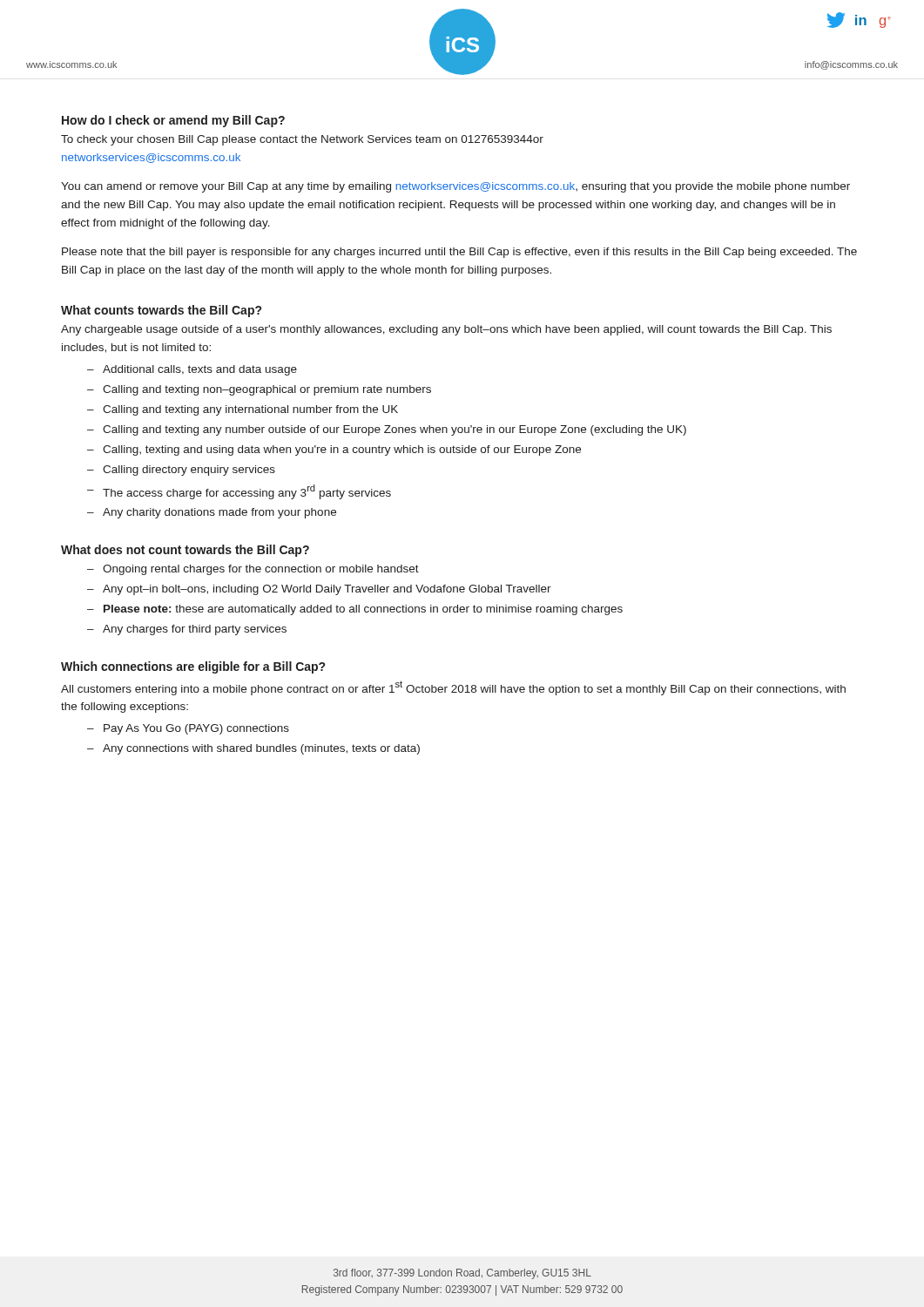This screenshot has width=924, height=1307.
Task: Click on the text block starting "–Any charity donations"
Action: 212,513
